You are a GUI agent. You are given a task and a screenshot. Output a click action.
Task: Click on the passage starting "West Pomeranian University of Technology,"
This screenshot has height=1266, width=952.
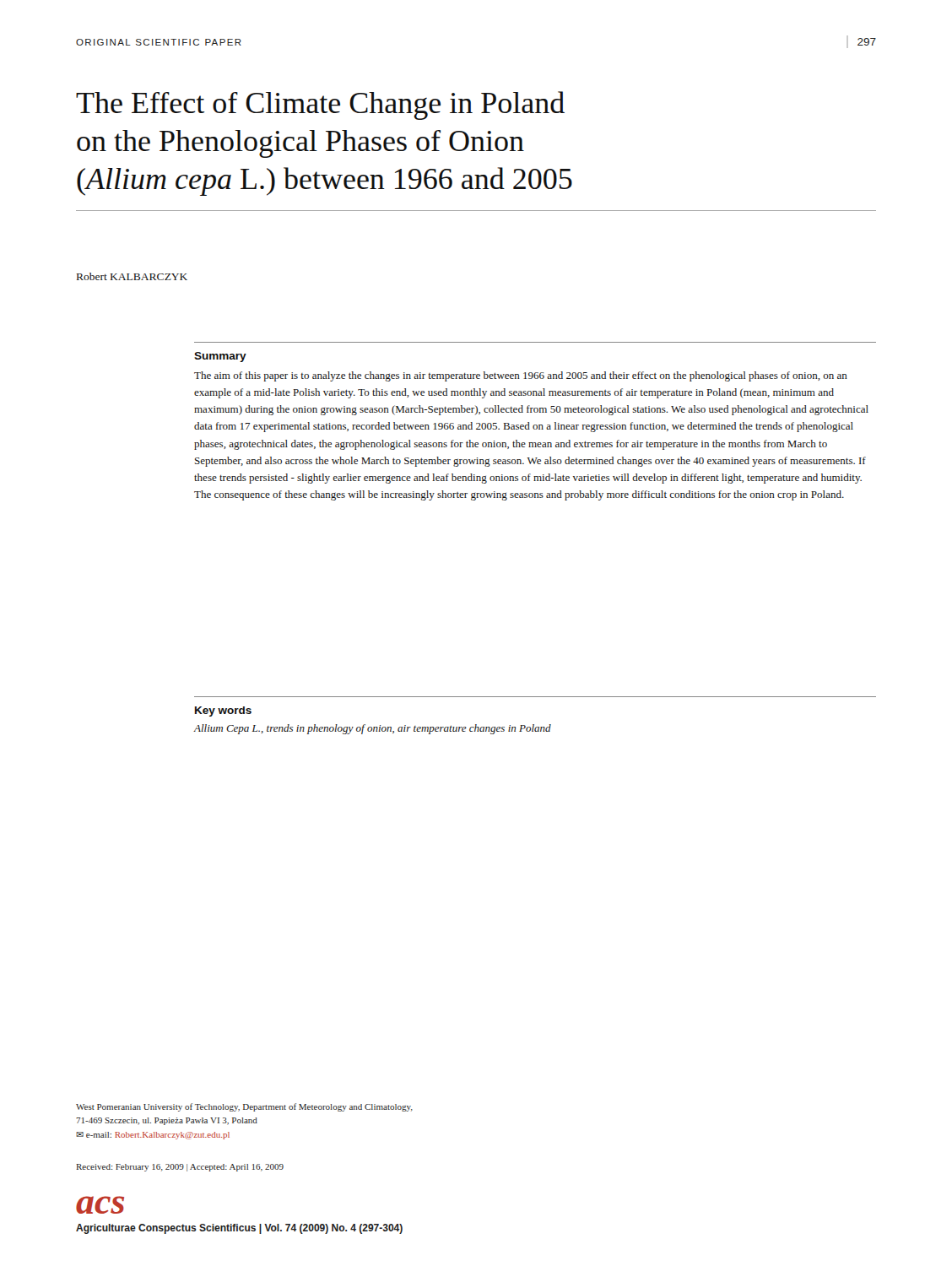pos(244,1120)
